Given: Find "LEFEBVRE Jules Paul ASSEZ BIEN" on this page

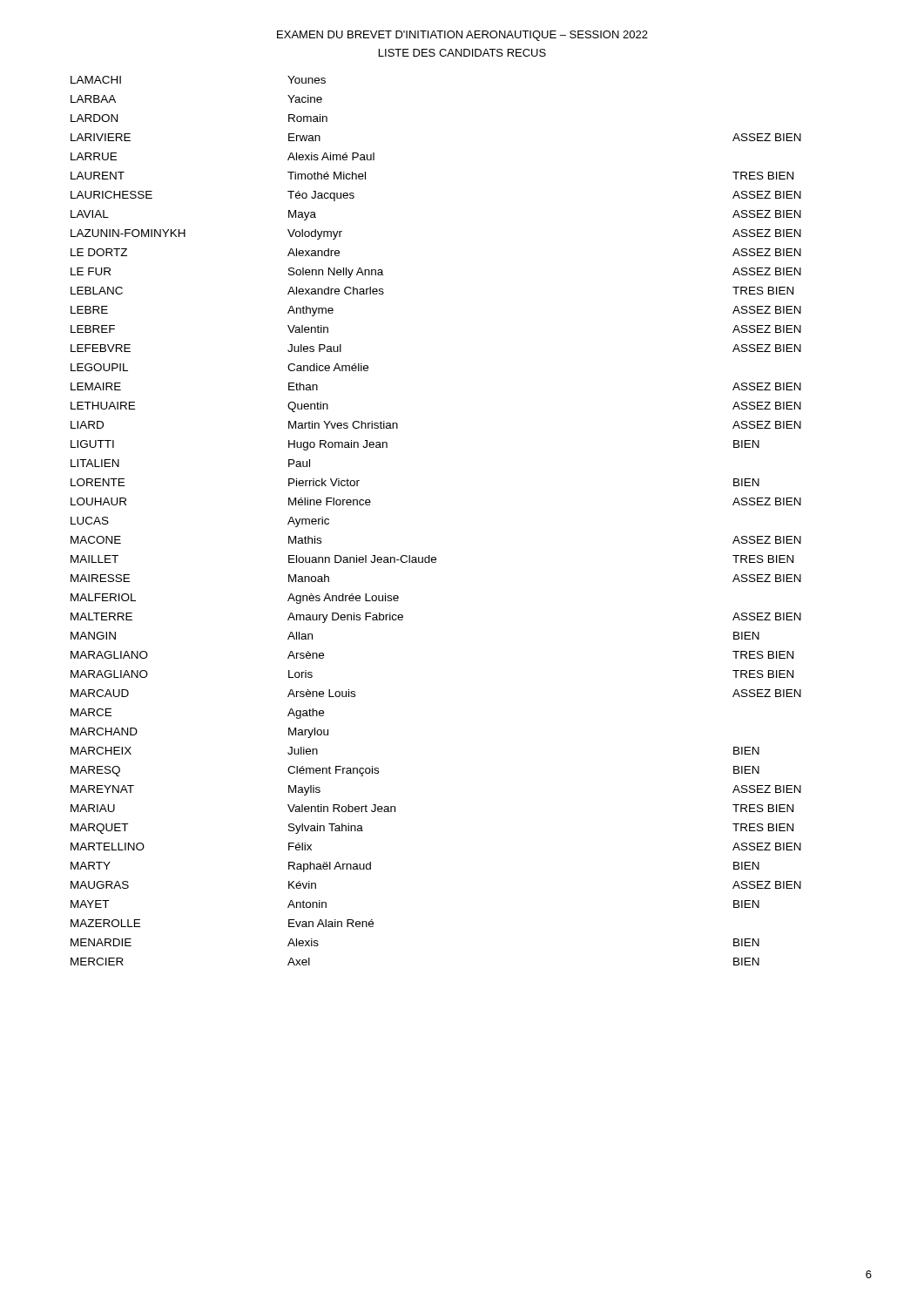Looking at the screenshot, I should coord(103,348).
